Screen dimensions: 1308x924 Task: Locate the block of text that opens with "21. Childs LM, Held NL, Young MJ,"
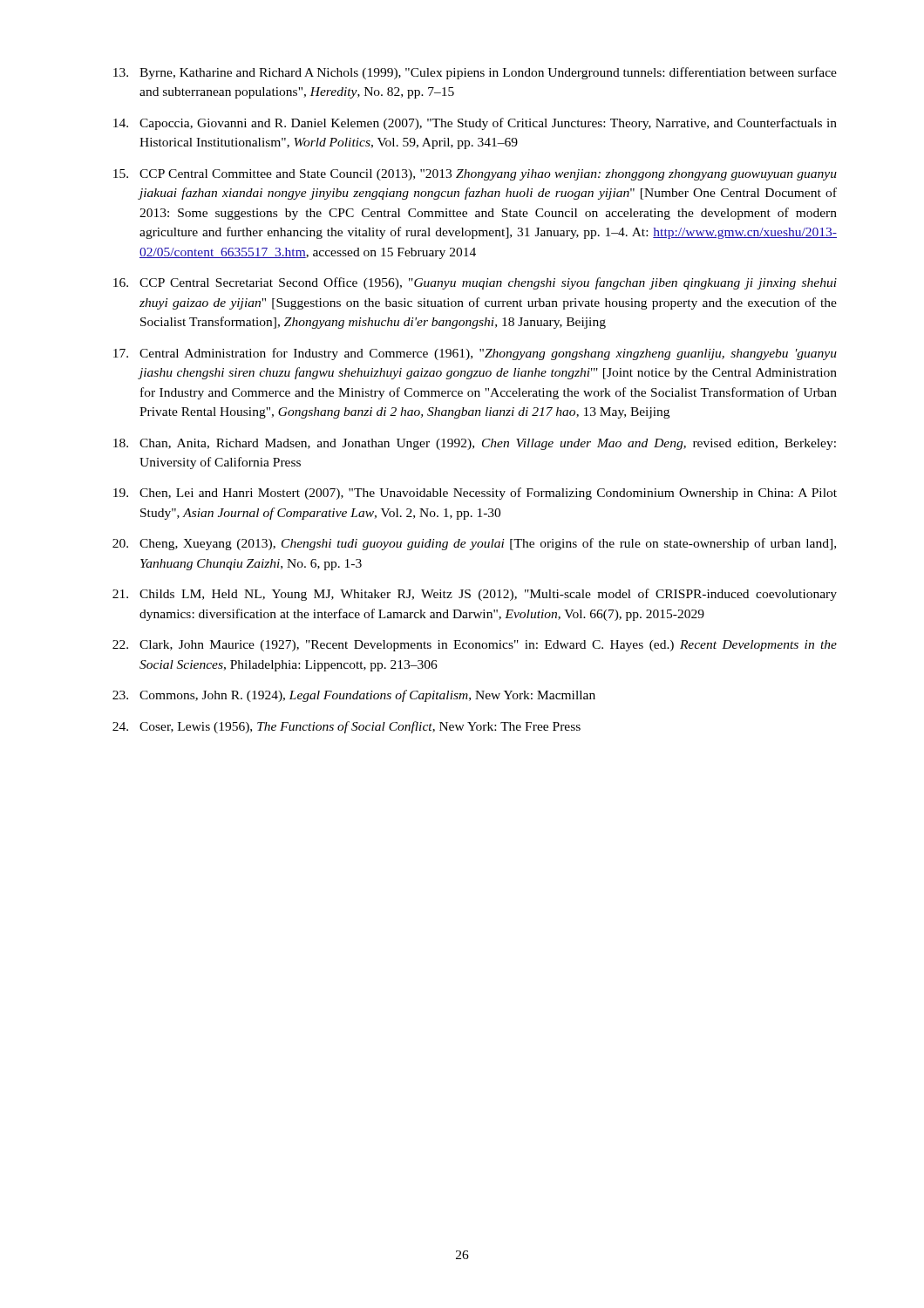[462, 604]
